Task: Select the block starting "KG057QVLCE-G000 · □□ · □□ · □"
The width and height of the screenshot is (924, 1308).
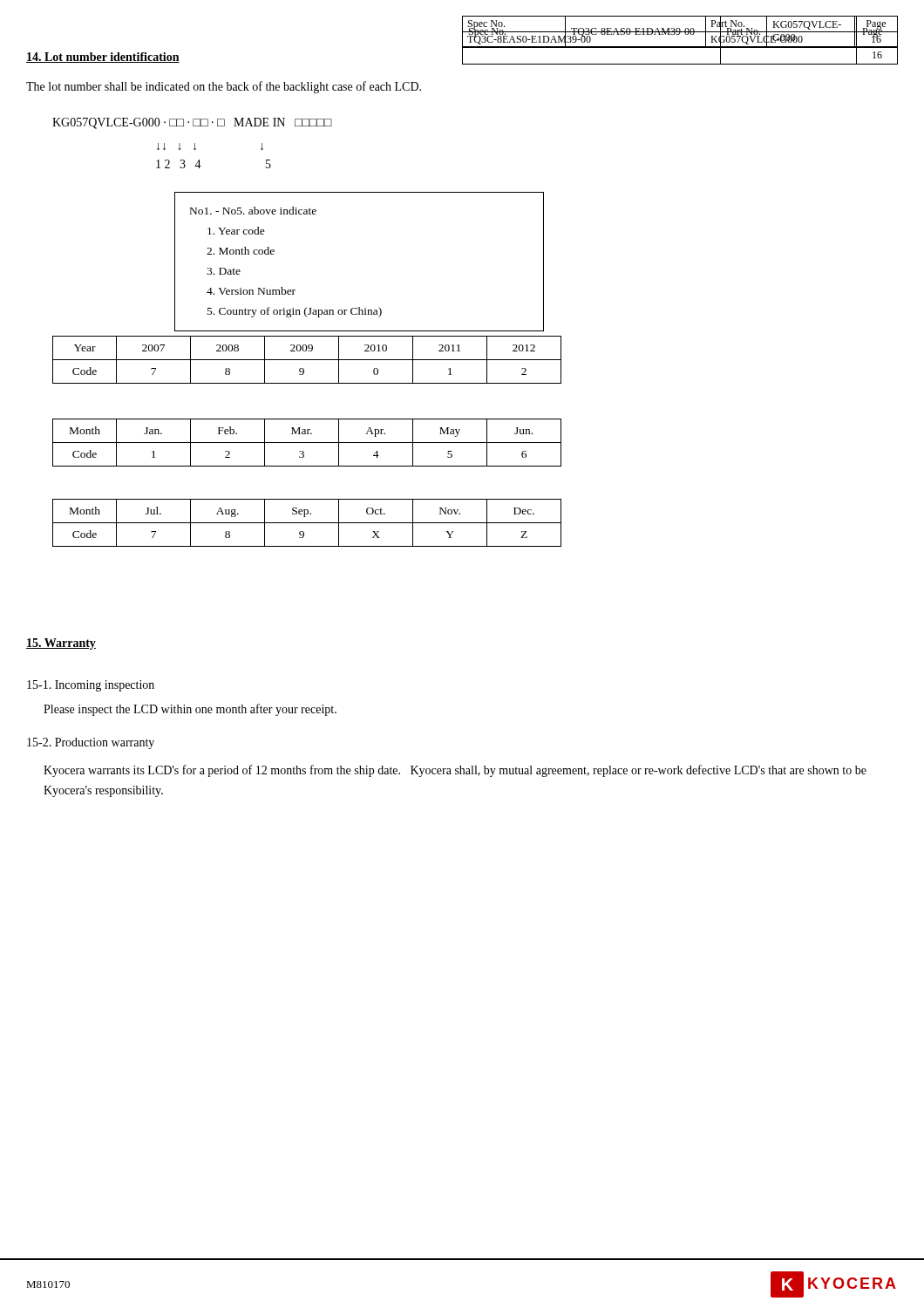Action: 192,123
